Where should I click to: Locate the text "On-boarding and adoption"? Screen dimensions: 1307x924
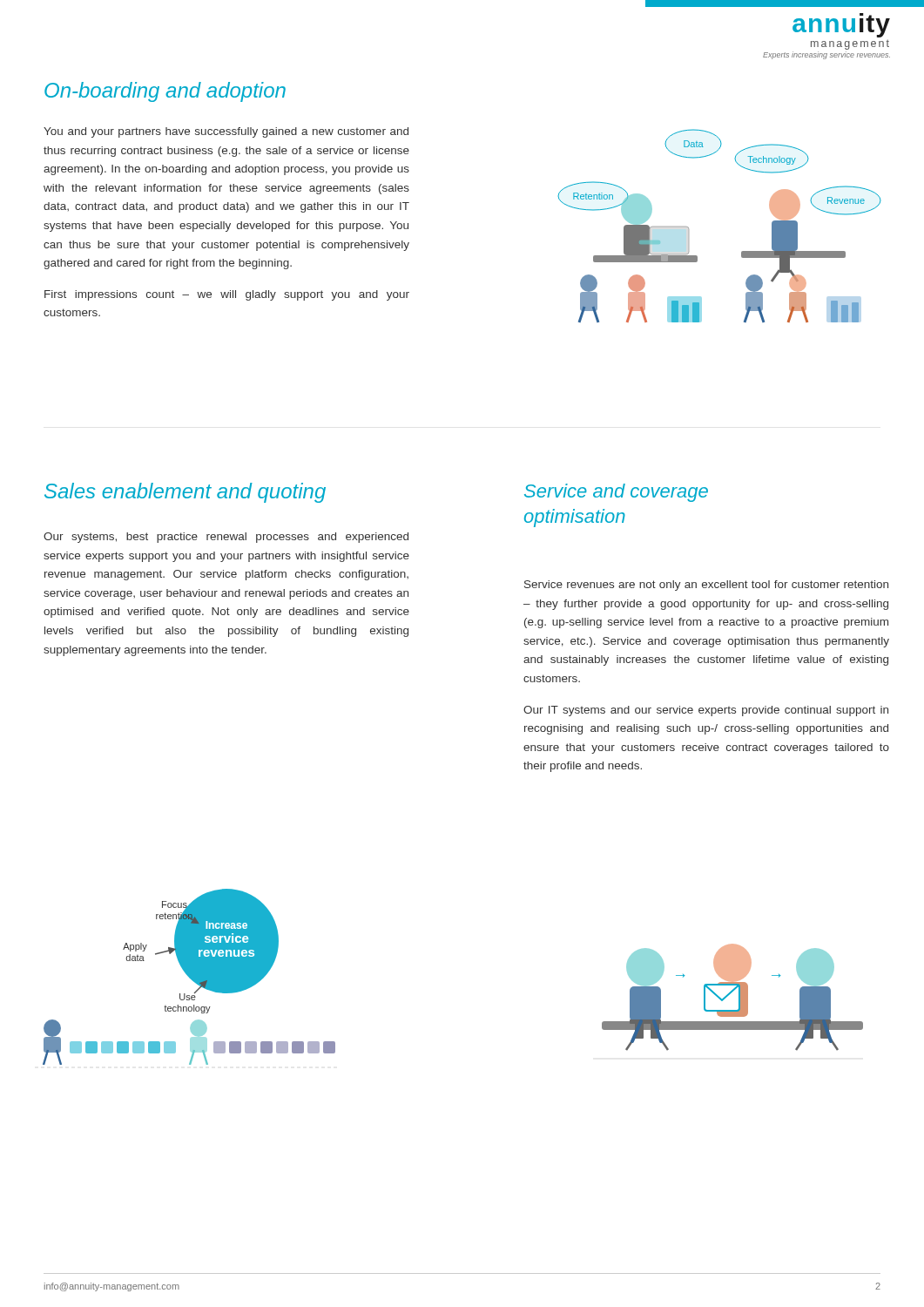point(165,90)
